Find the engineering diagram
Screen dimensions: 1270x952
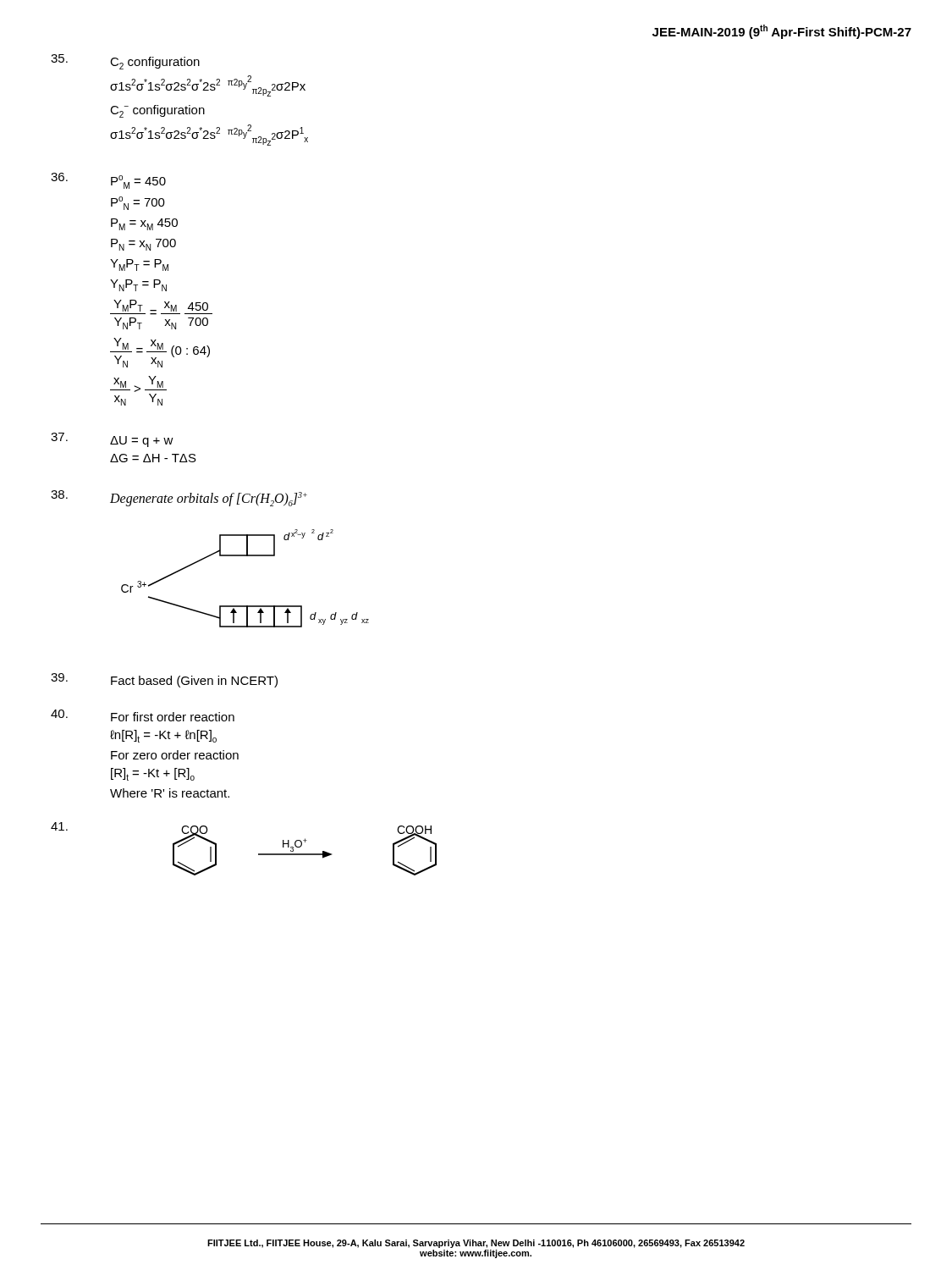[506, 586]
